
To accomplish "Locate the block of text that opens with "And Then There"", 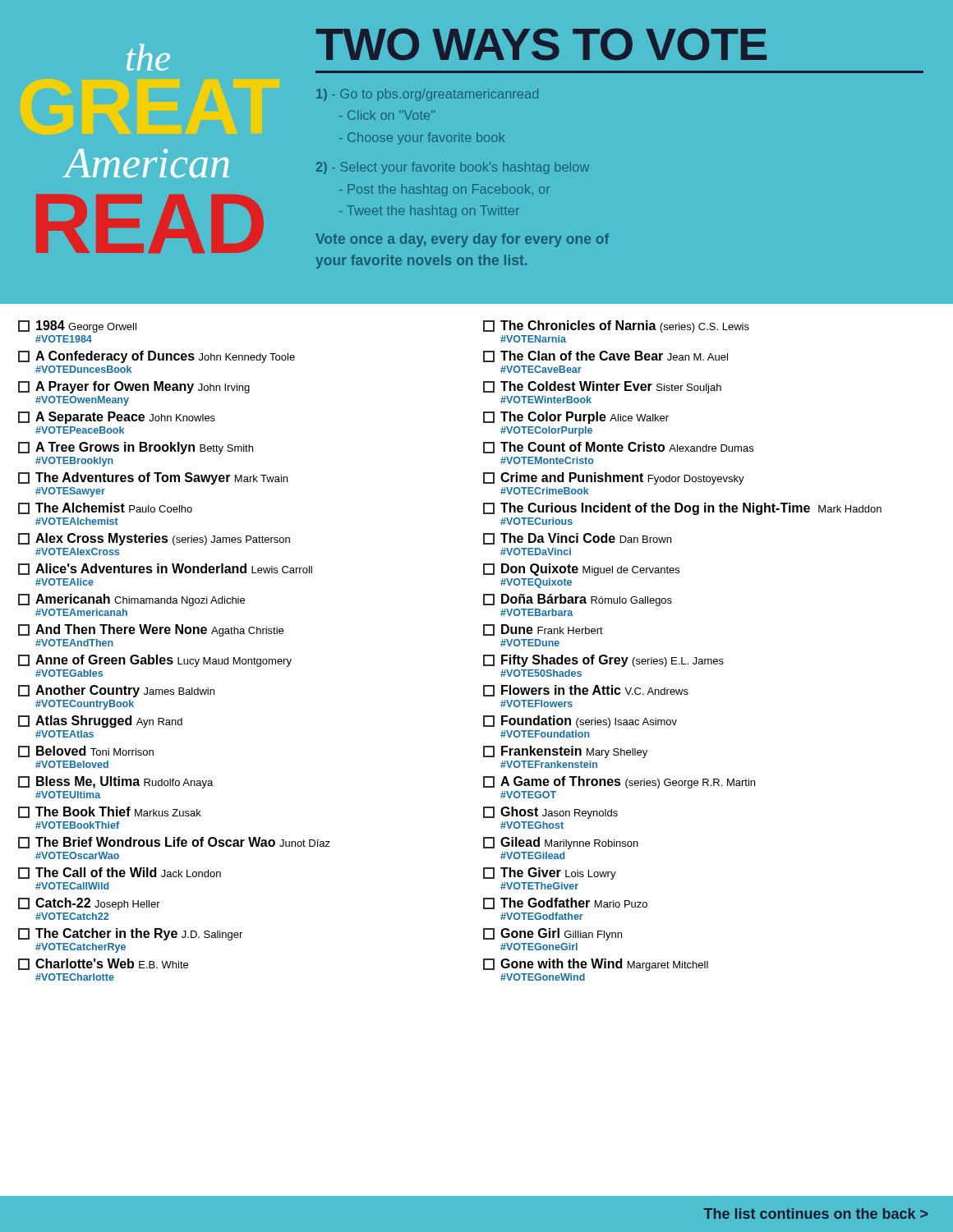I will pyautogui.click(x=244, y=636).
